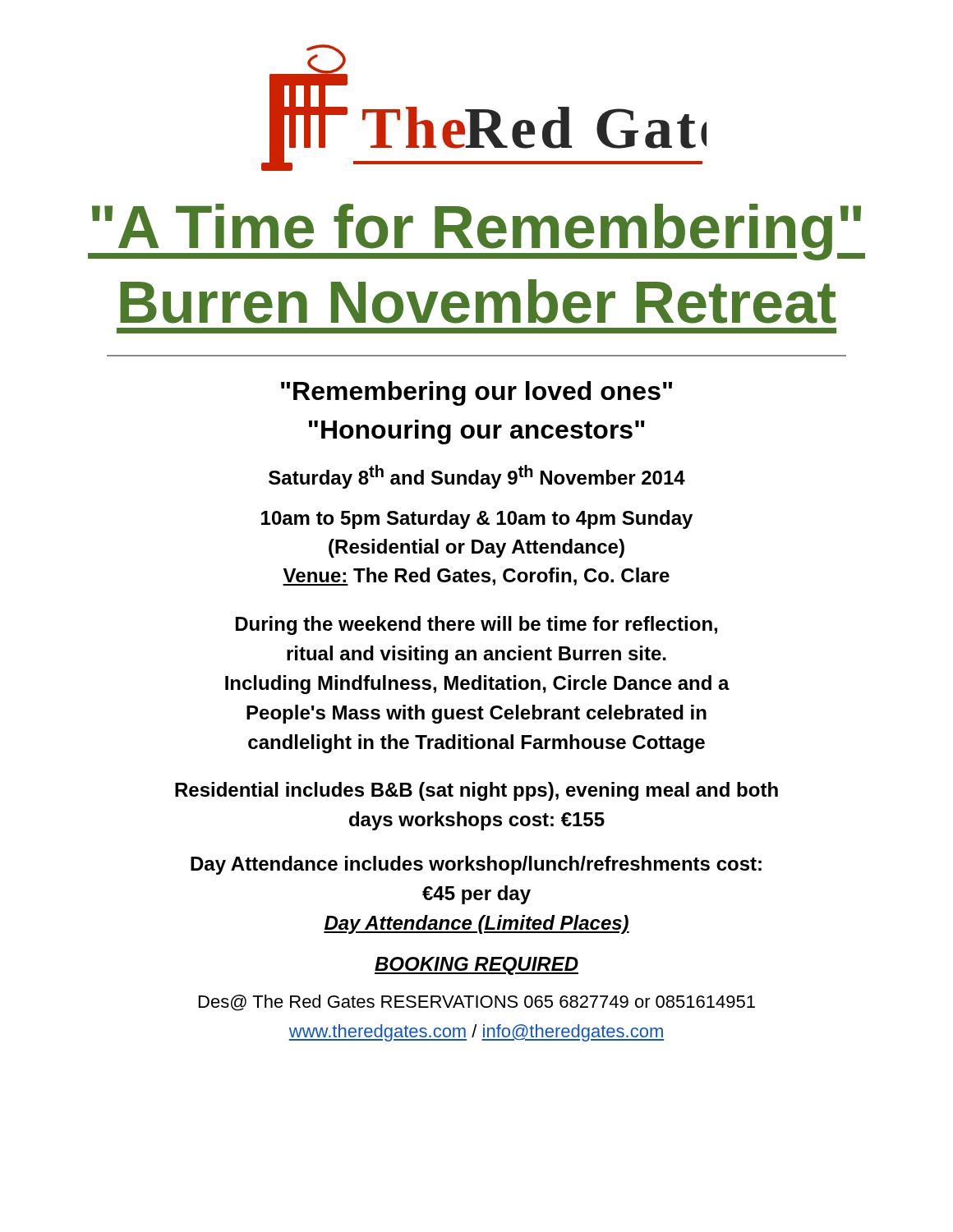
Task: Where does it say ""A Time for Remembering""?
Action: 476,227
